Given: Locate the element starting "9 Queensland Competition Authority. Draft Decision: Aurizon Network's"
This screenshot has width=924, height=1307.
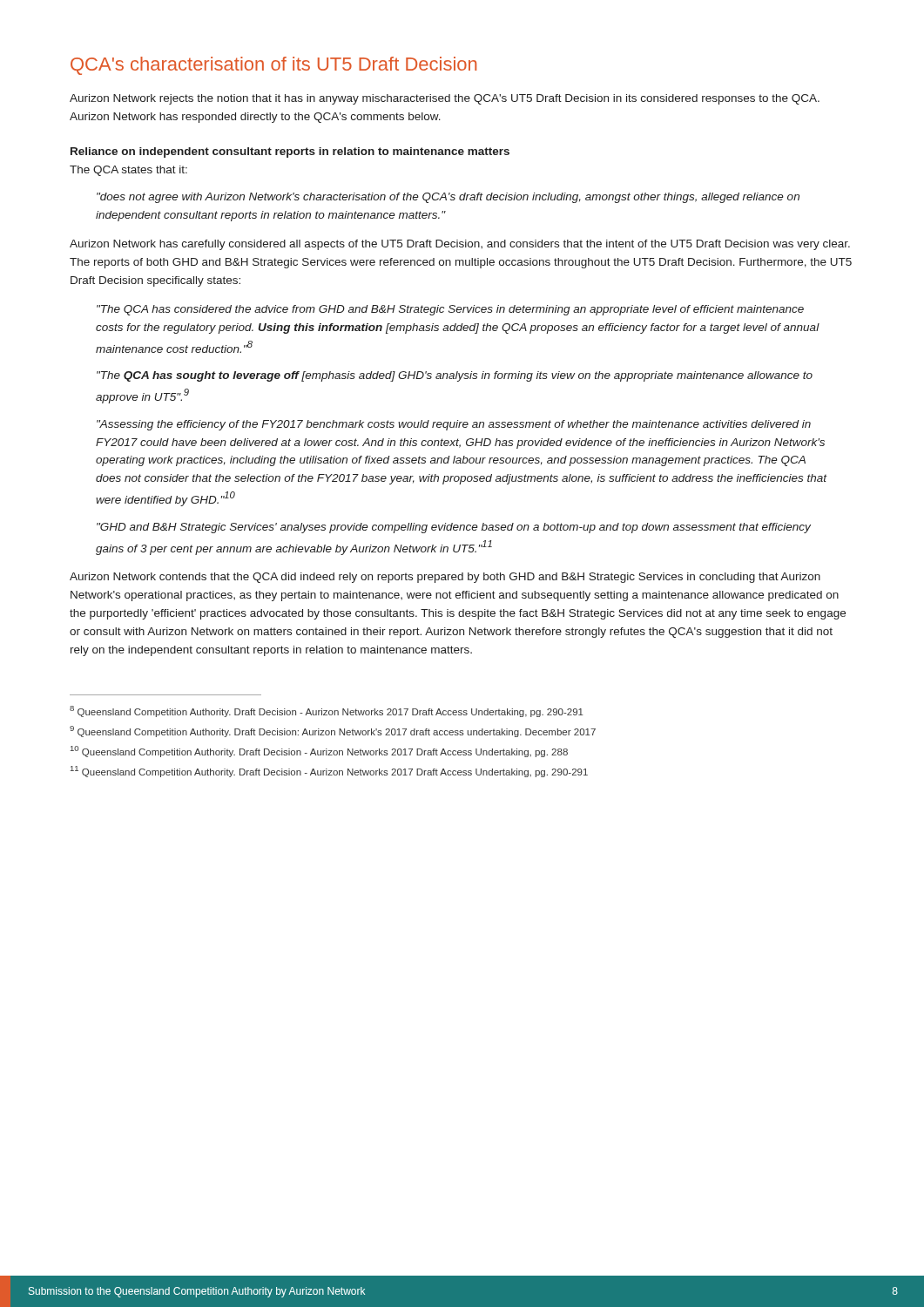Looking at the screenshot, I should tap(333, 730).
